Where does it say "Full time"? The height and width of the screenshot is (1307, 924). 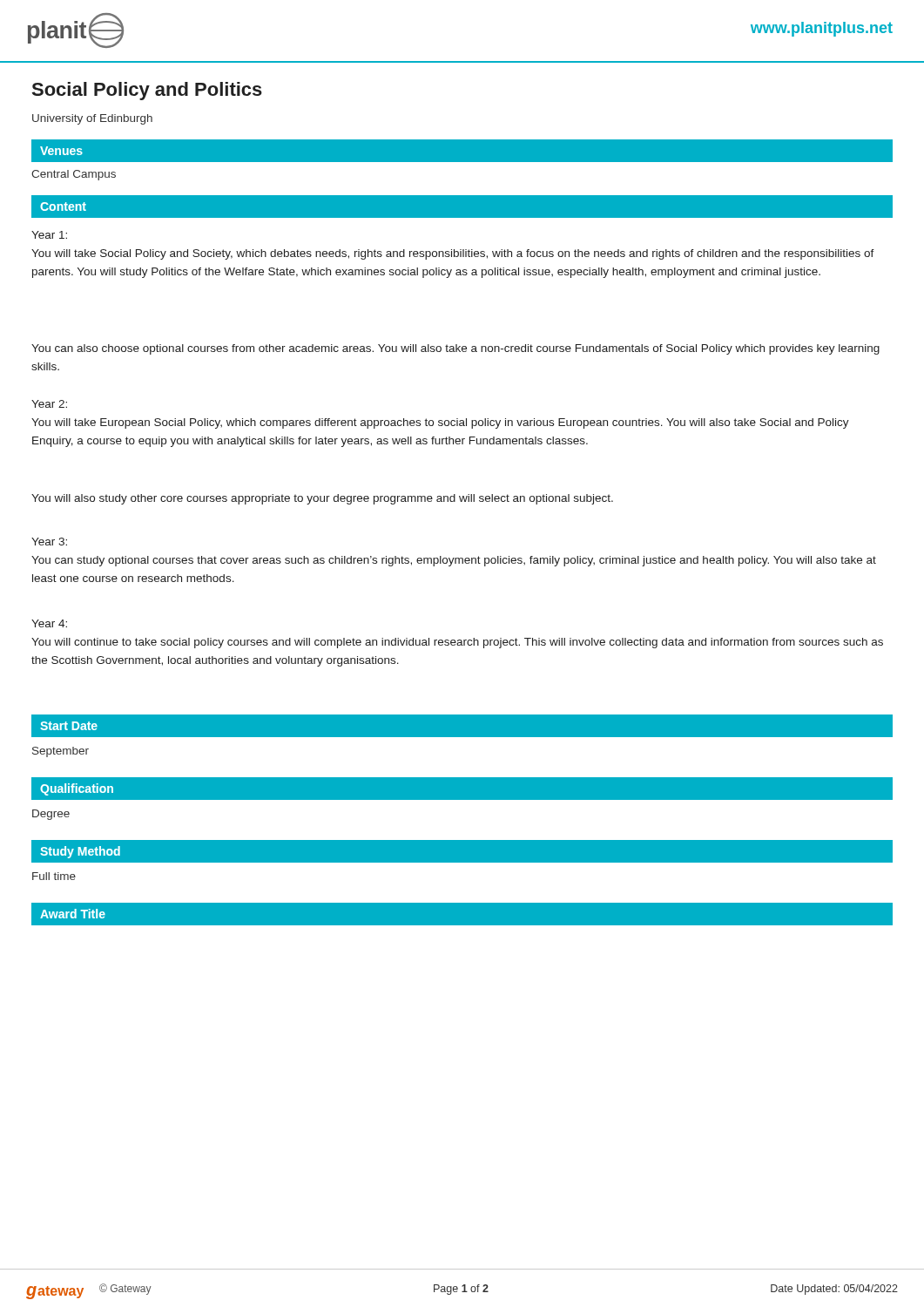[54, 876]
